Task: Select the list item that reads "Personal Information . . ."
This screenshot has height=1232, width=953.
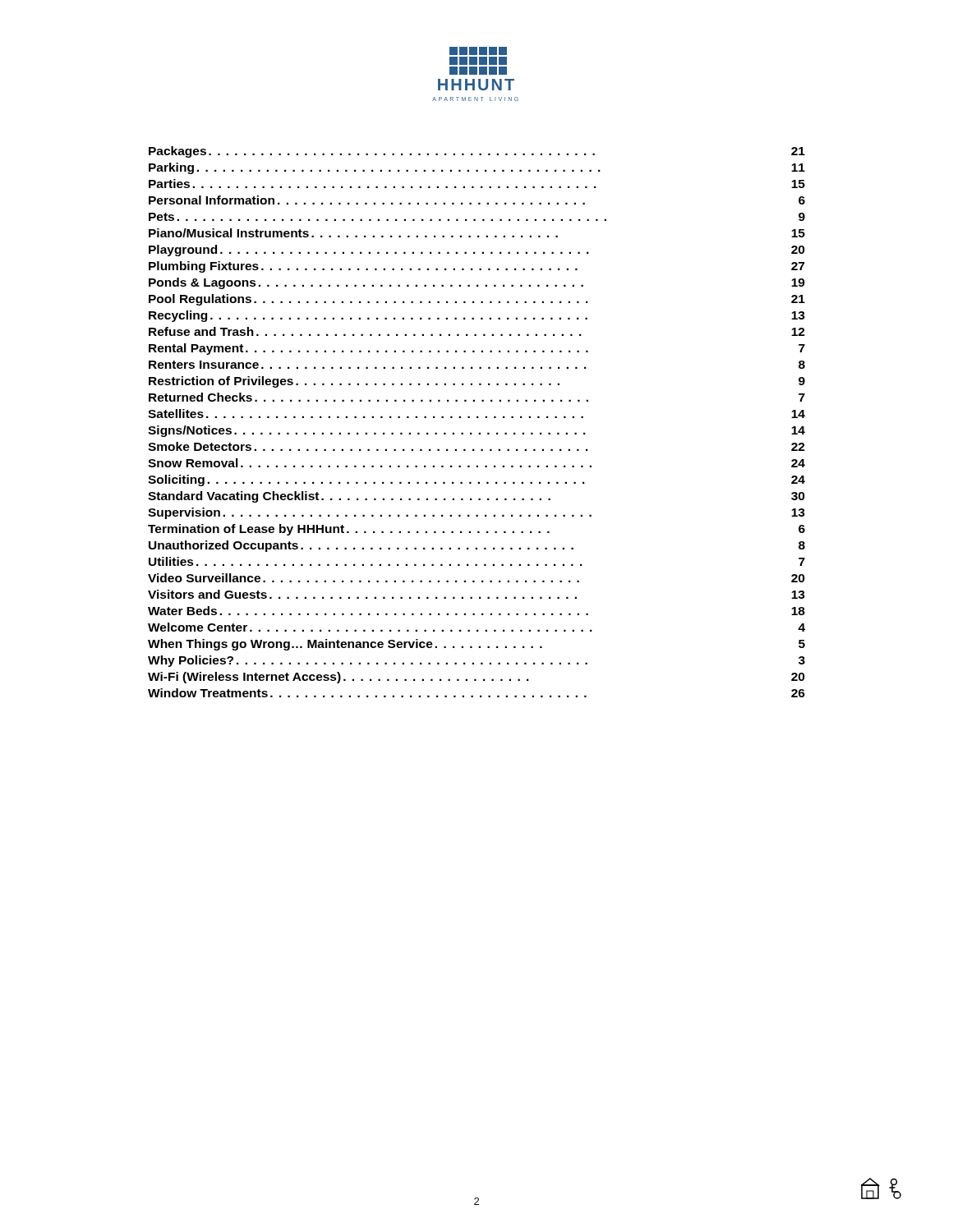Action: click(x=476, y=200)
